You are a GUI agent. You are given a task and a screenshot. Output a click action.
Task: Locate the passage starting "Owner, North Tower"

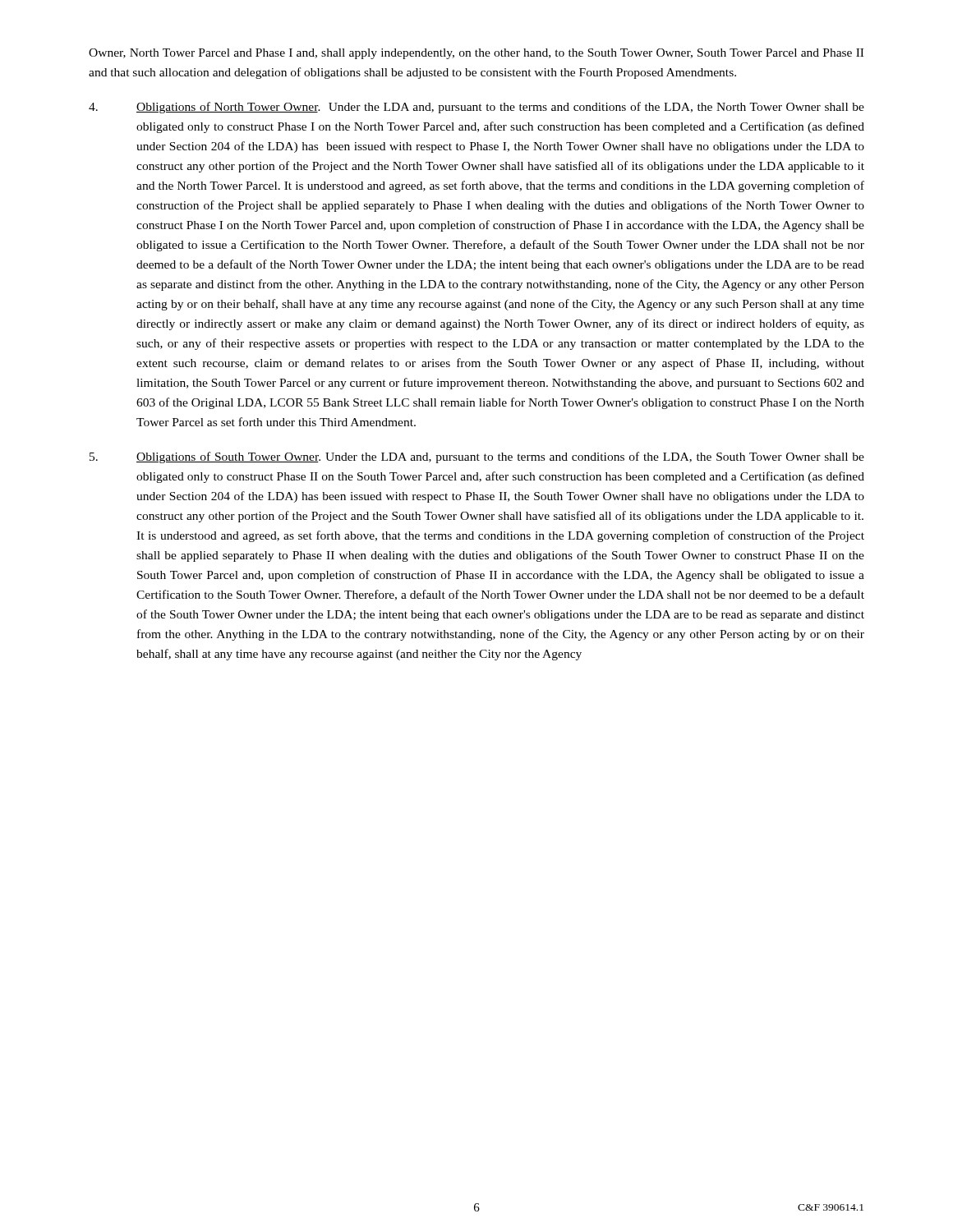click(x=476, y=62)
